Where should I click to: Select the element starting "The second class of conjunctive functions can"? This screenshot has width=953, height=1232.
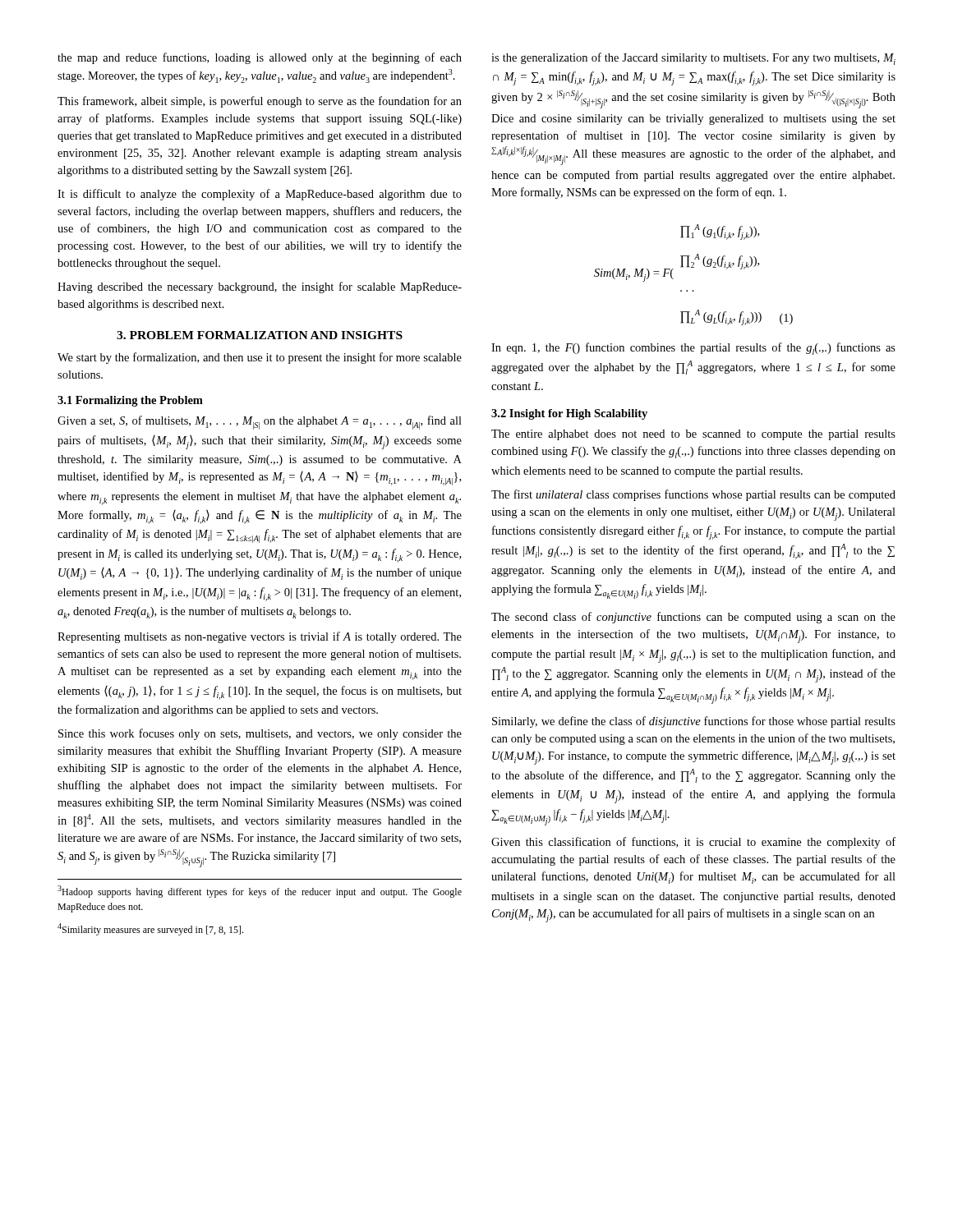(693, 658)
